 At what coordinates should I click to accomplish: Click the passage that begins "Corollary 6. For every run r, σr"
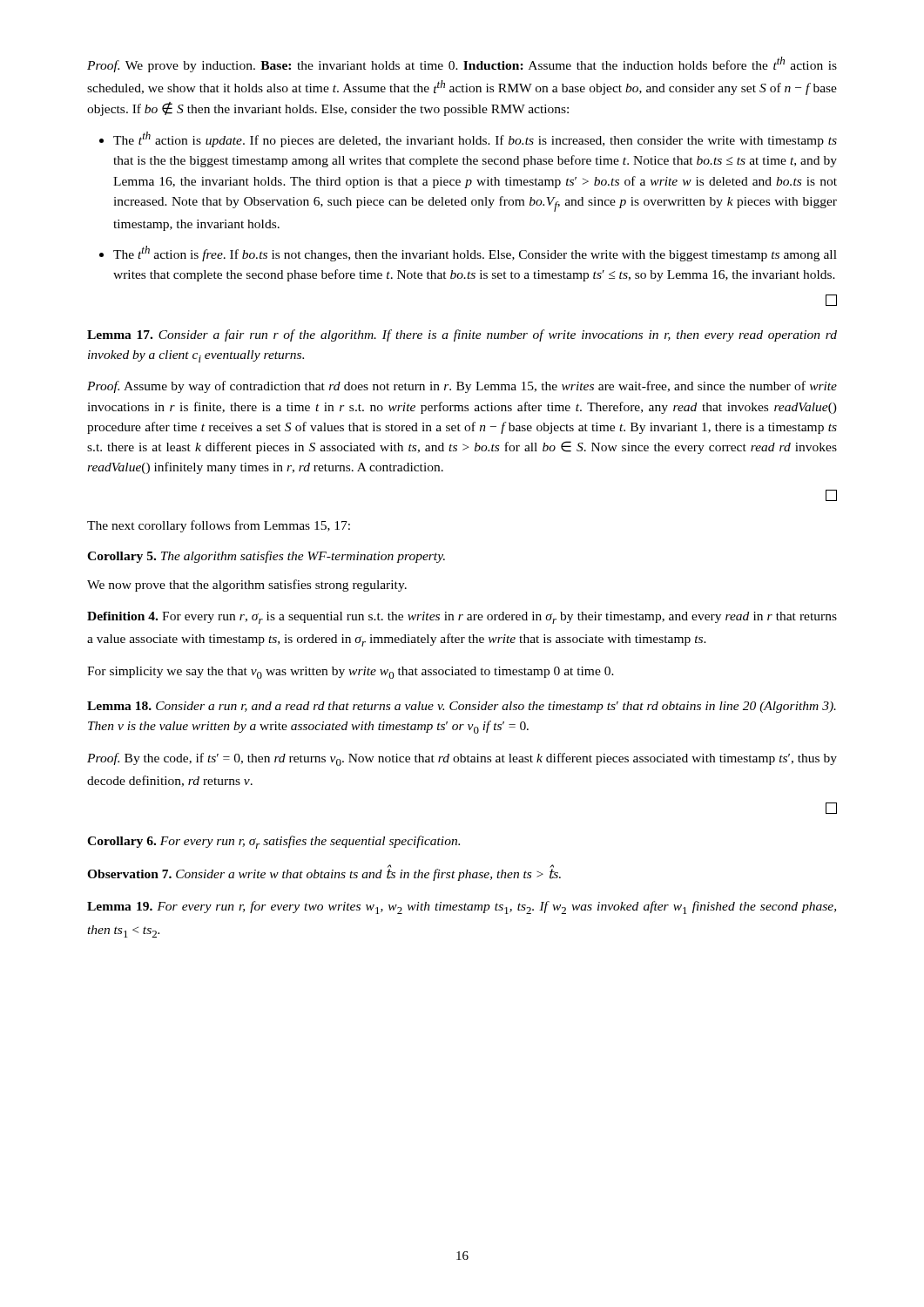pos(462,842)
